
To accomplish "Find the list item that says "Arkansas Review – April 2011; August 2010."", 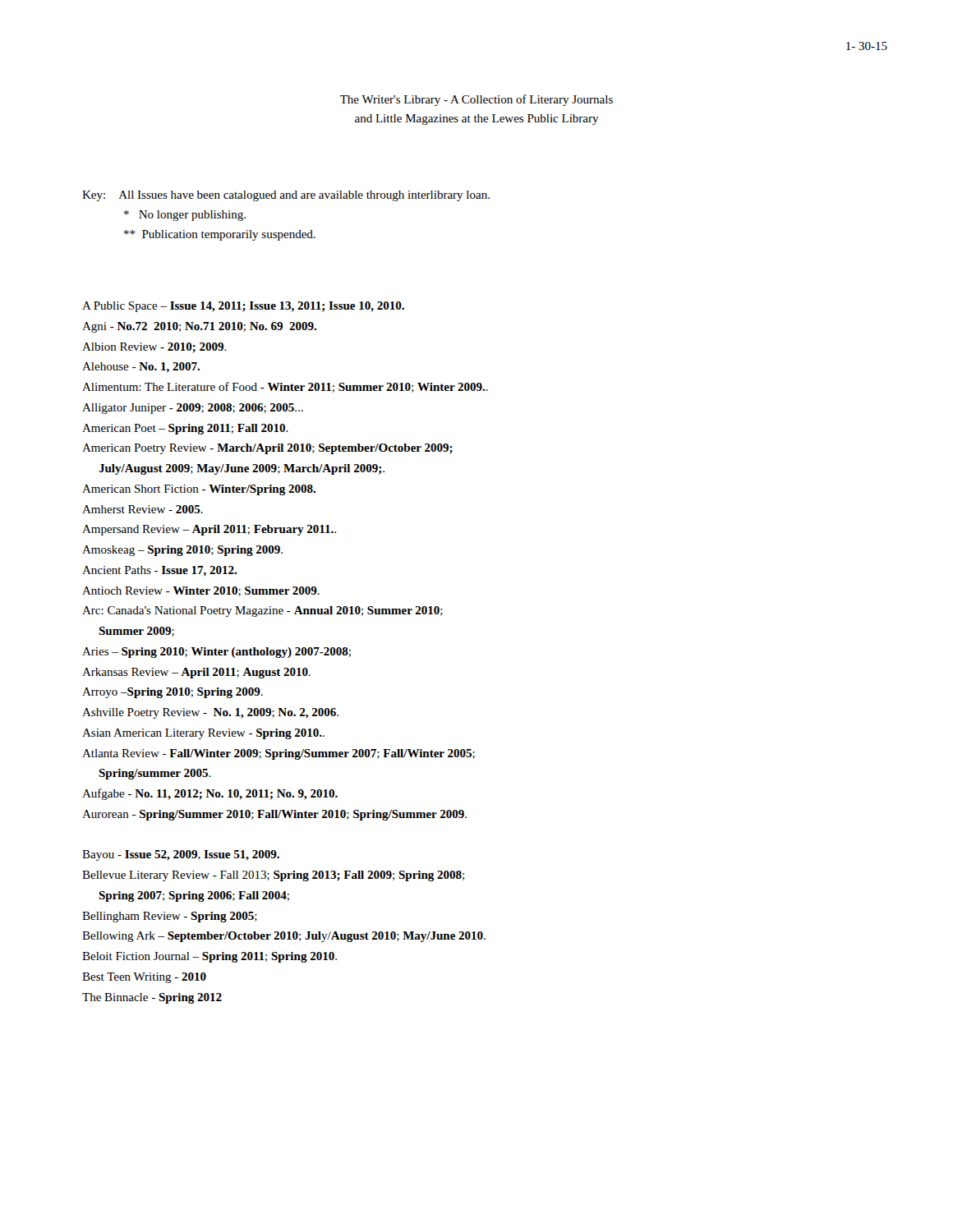I will 196,673.
